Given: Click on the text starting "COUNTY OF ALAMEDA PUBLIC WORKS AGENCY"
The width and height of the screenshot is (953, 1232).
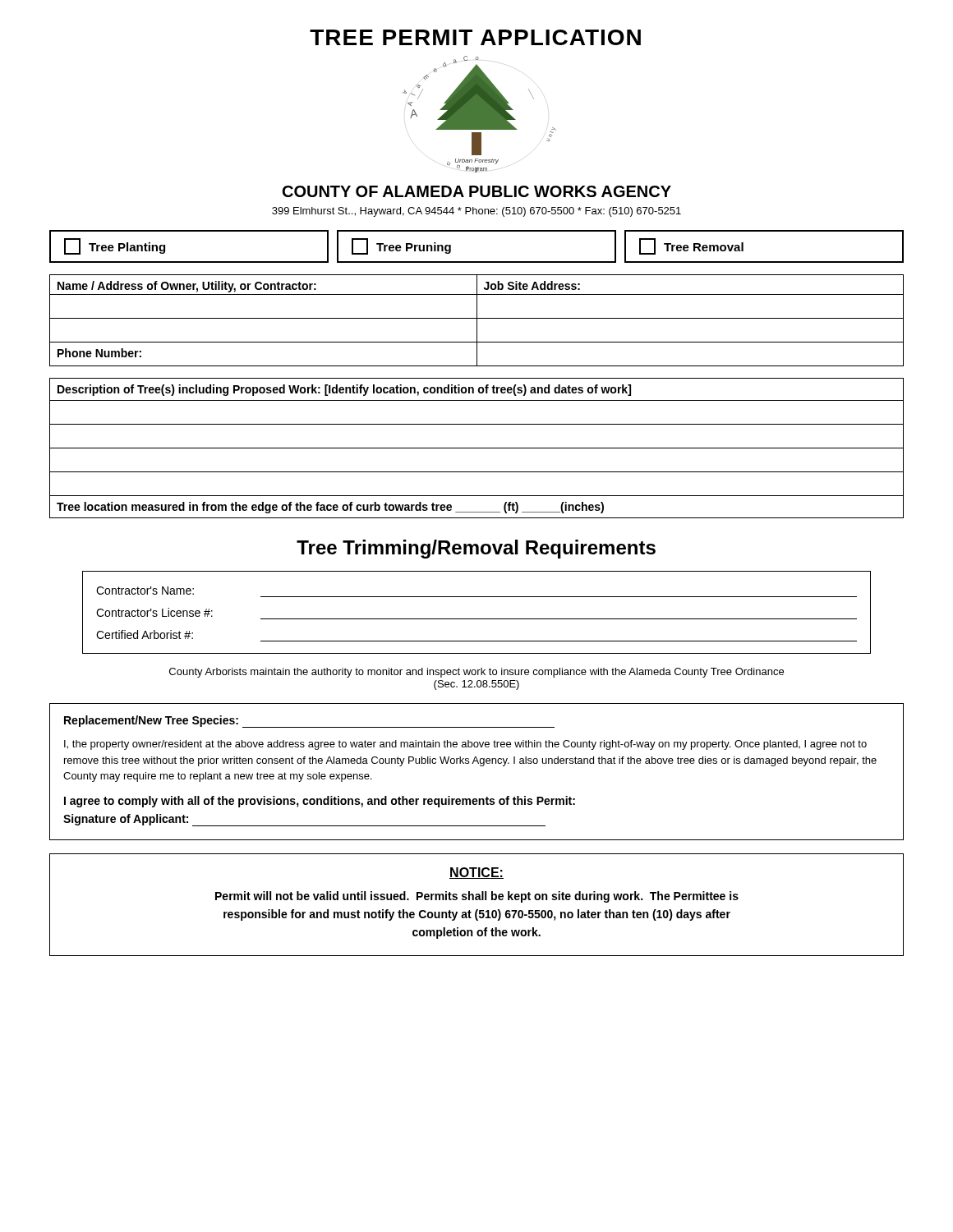Looking at the screenshot, I should (x=476, y=191).
